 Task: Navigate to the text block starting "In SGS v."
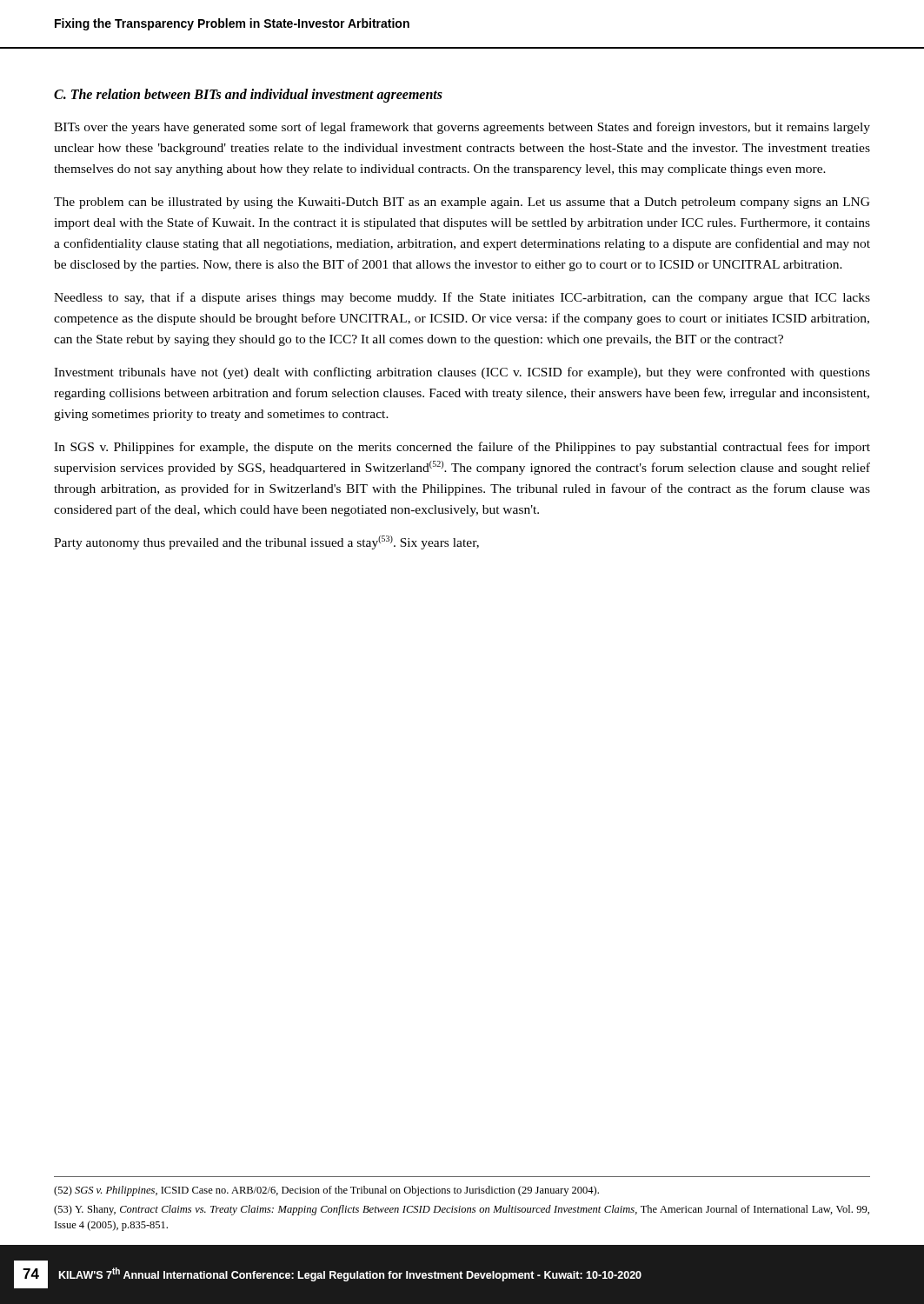(462, 478)
